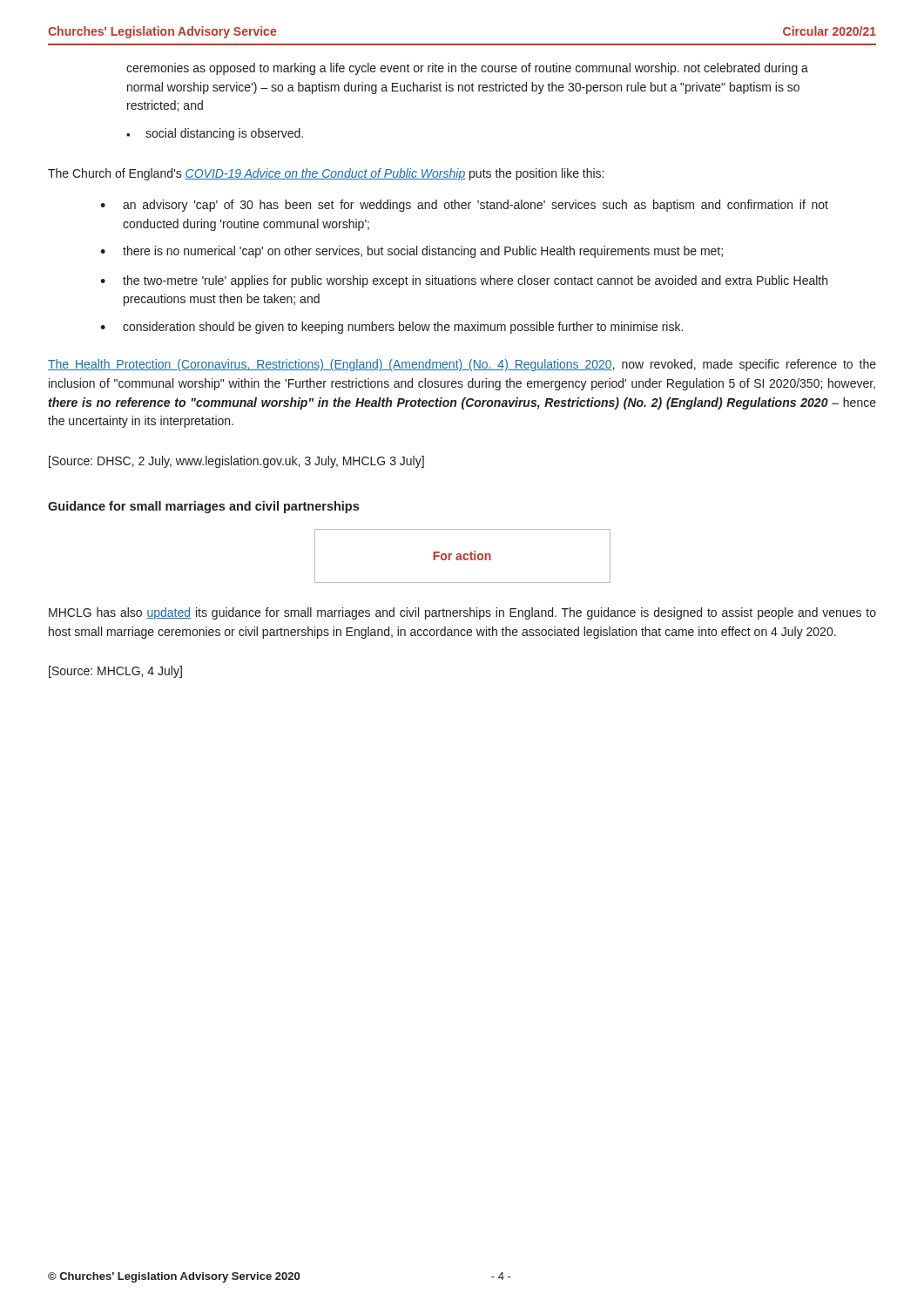Locate the block of text that opens with "The Church of England's COVID-19"

pos(326,174)
